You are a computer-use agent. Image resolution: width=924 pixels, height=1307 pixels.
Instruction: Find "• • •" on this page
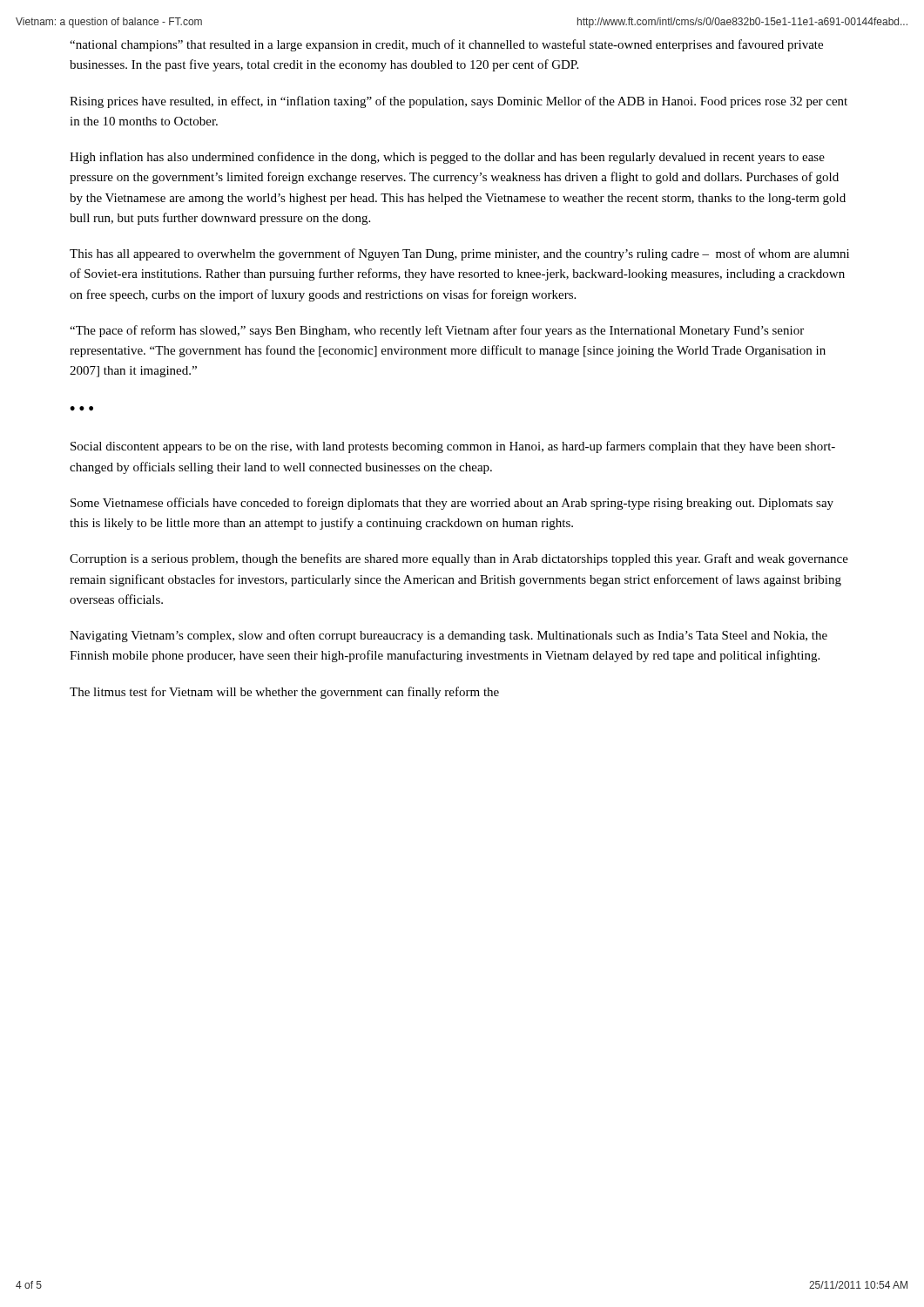click(x=82, y=408)
